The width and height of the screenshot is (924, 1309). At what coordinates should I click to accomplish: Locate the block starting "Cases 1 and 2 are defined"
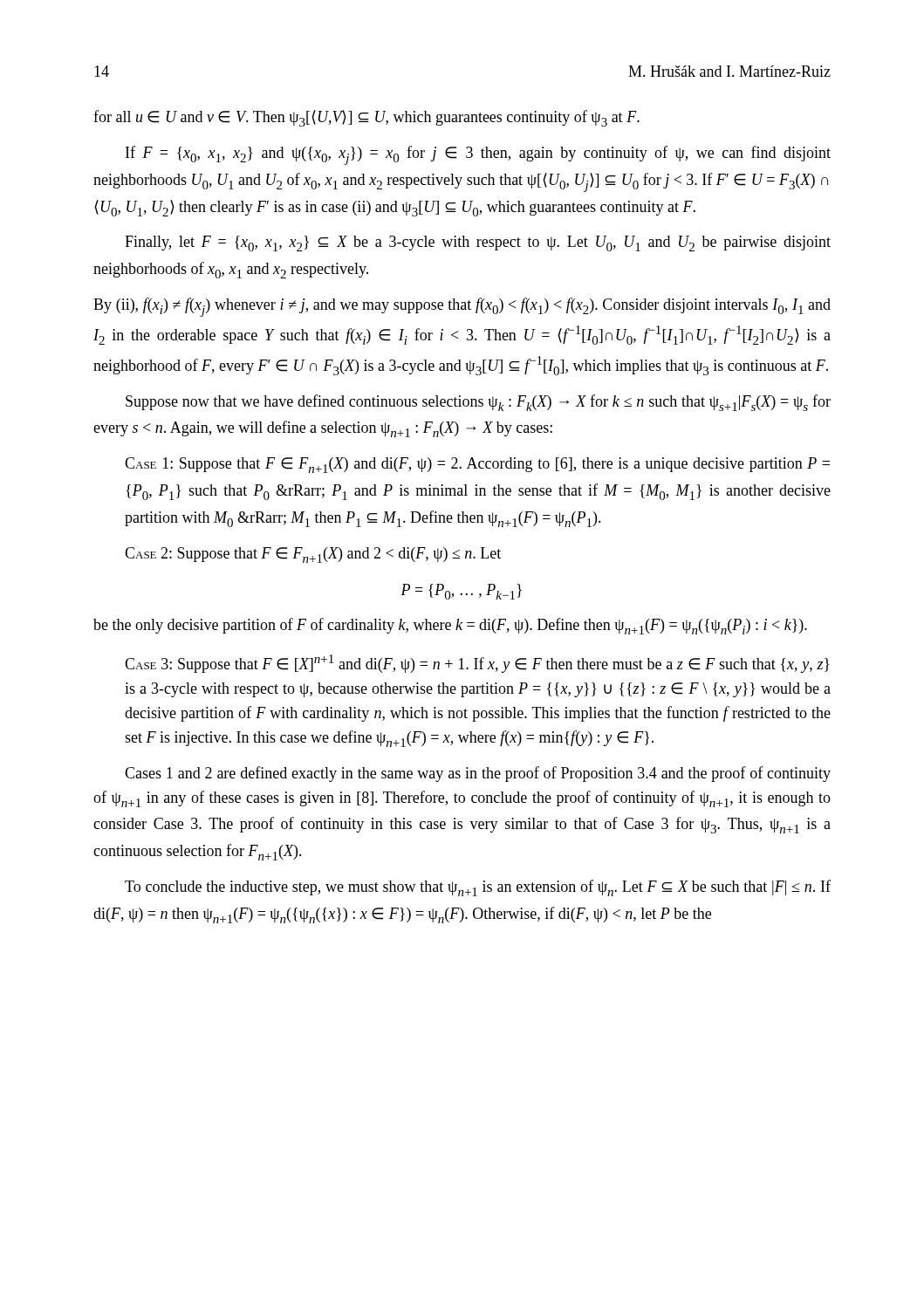(x=462, y=814)
